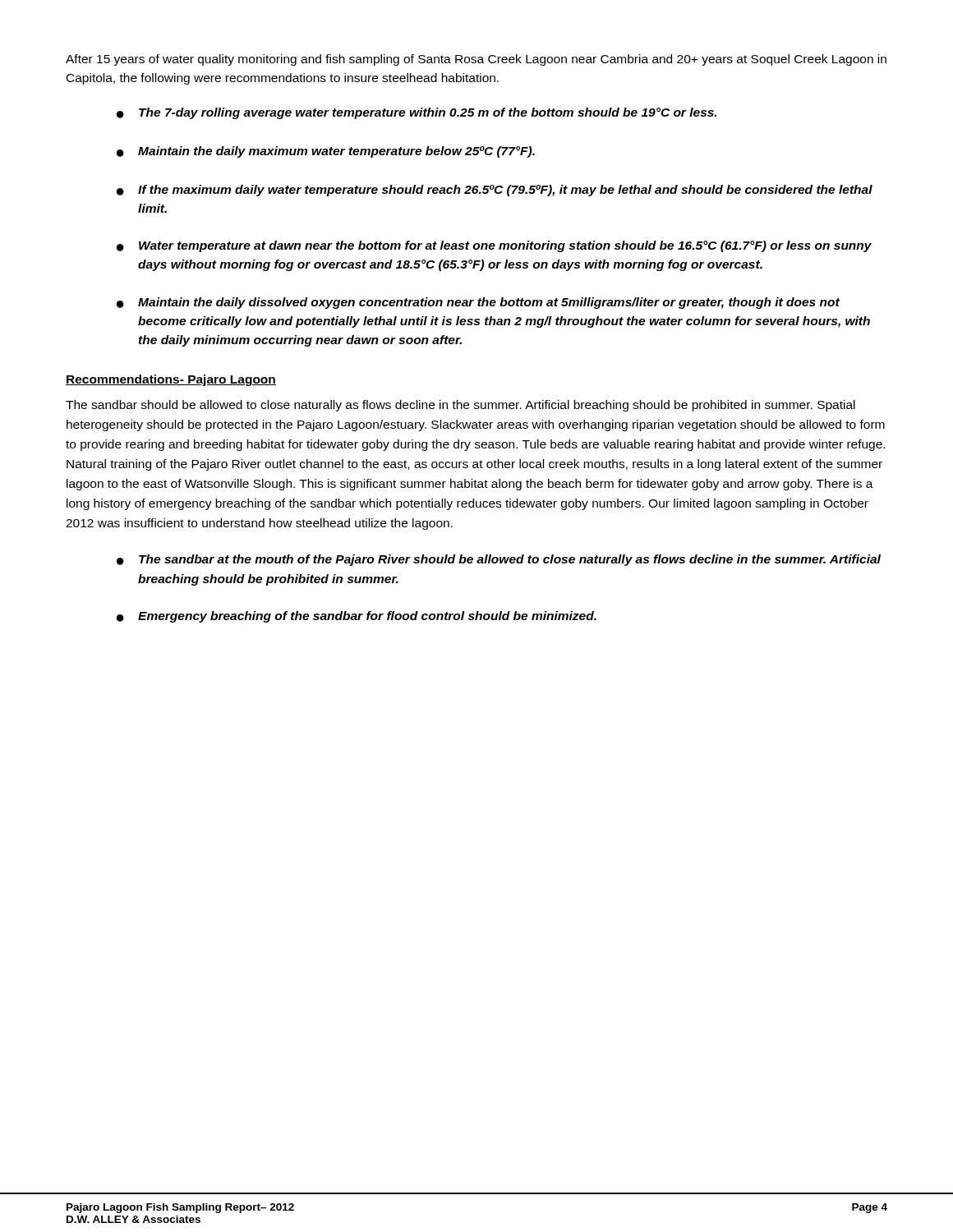Click on the list item with the text "● Emergency breaching of"
Screen dimensions: 1232x953
[x=356, y=616]
